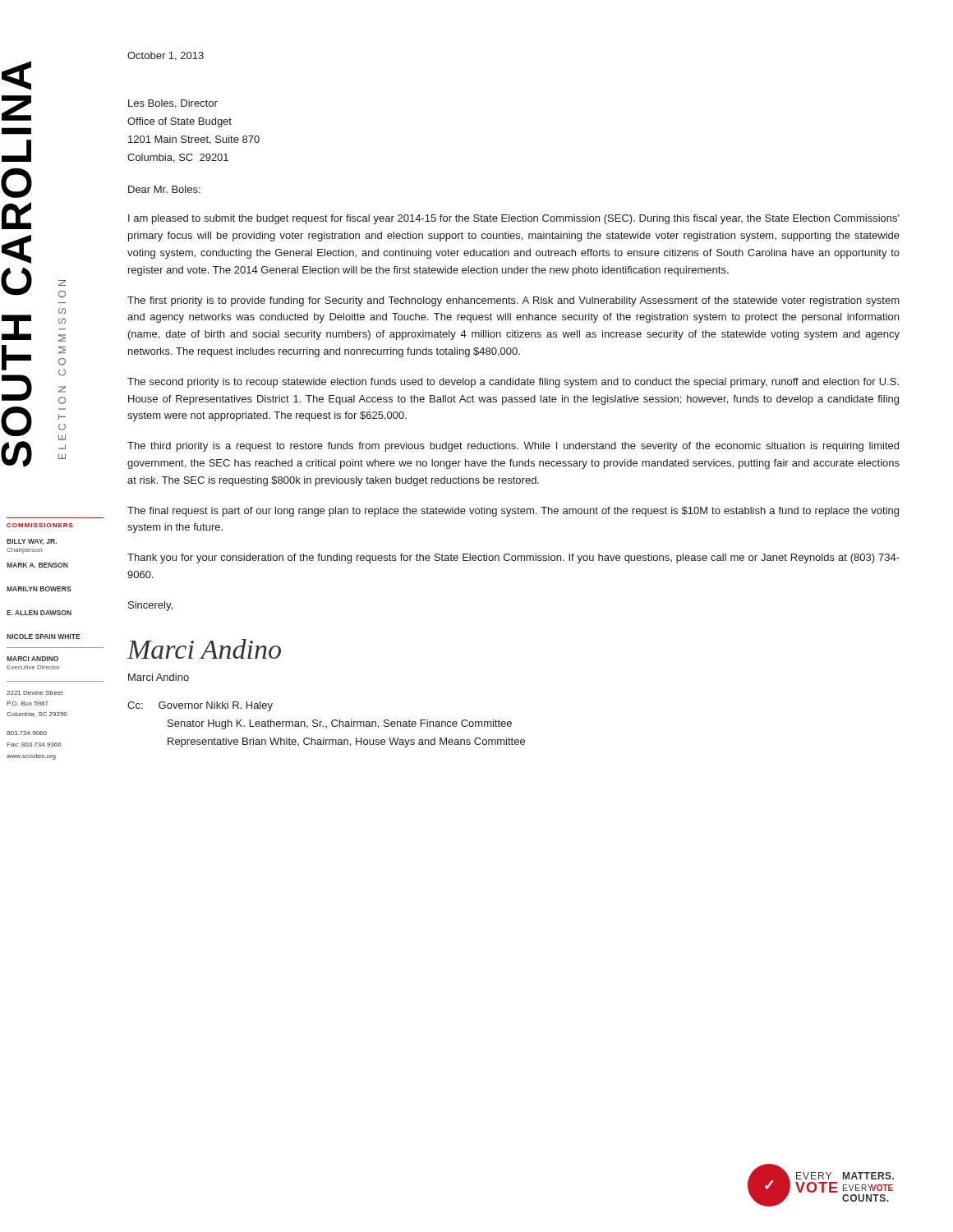
Task: Point to the block beginning "The final request is part"
Action: 513,519
